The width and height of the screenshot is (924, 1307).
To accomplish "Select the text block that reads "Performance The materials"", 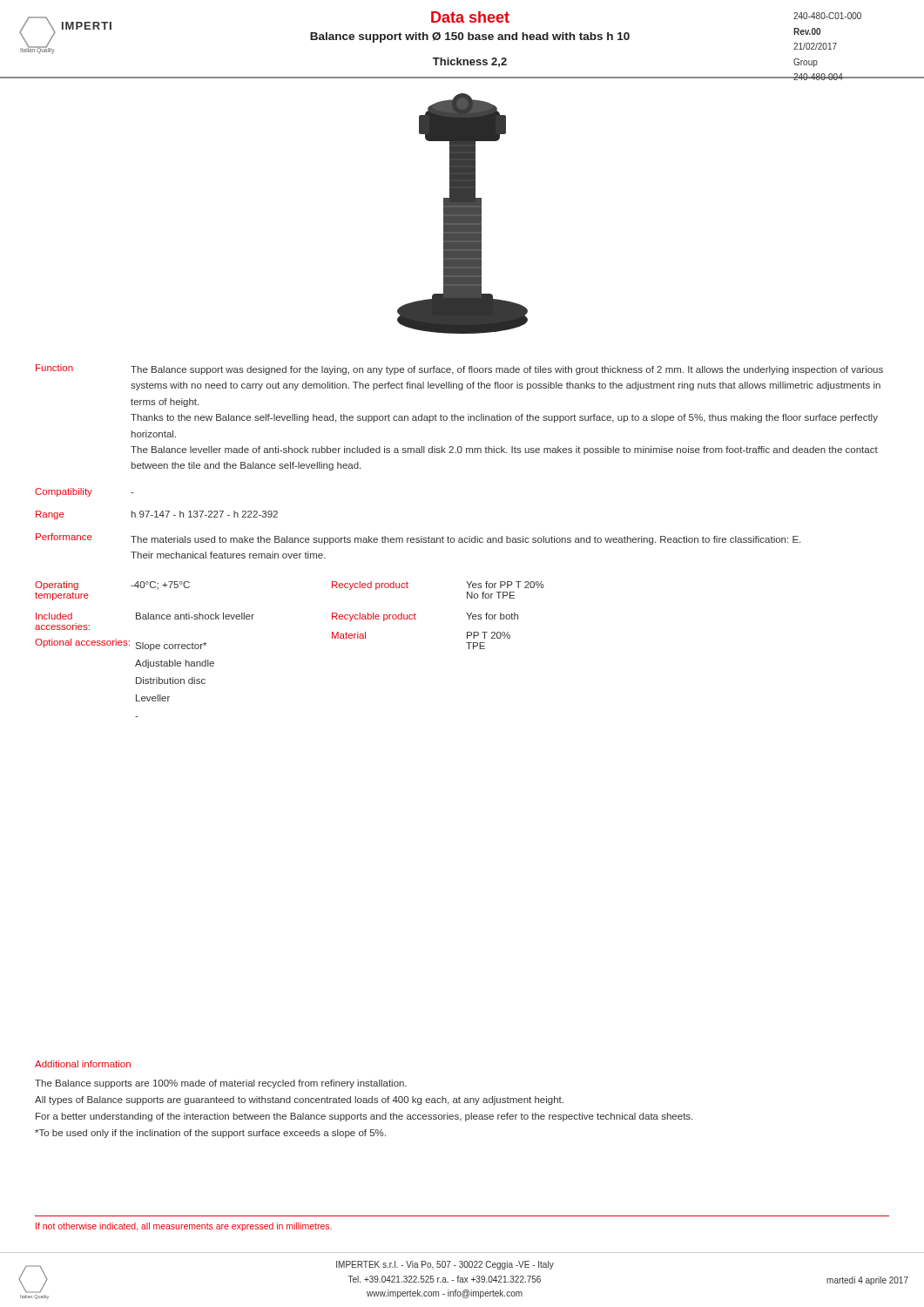I will point(462,547).
